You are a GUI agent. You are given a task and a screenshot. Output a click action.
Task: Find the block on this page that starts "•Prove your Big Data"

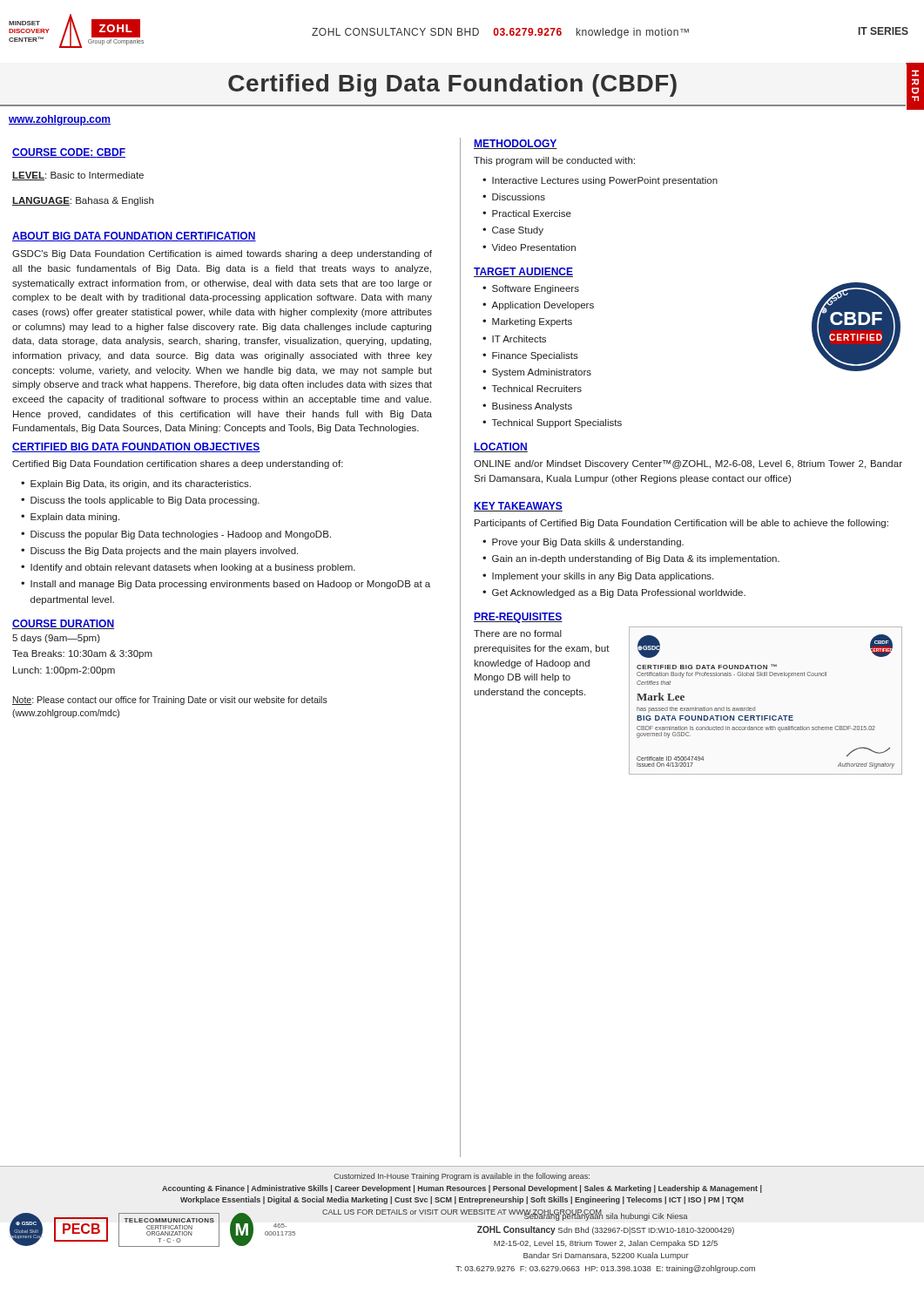click(x=583, y=543)
